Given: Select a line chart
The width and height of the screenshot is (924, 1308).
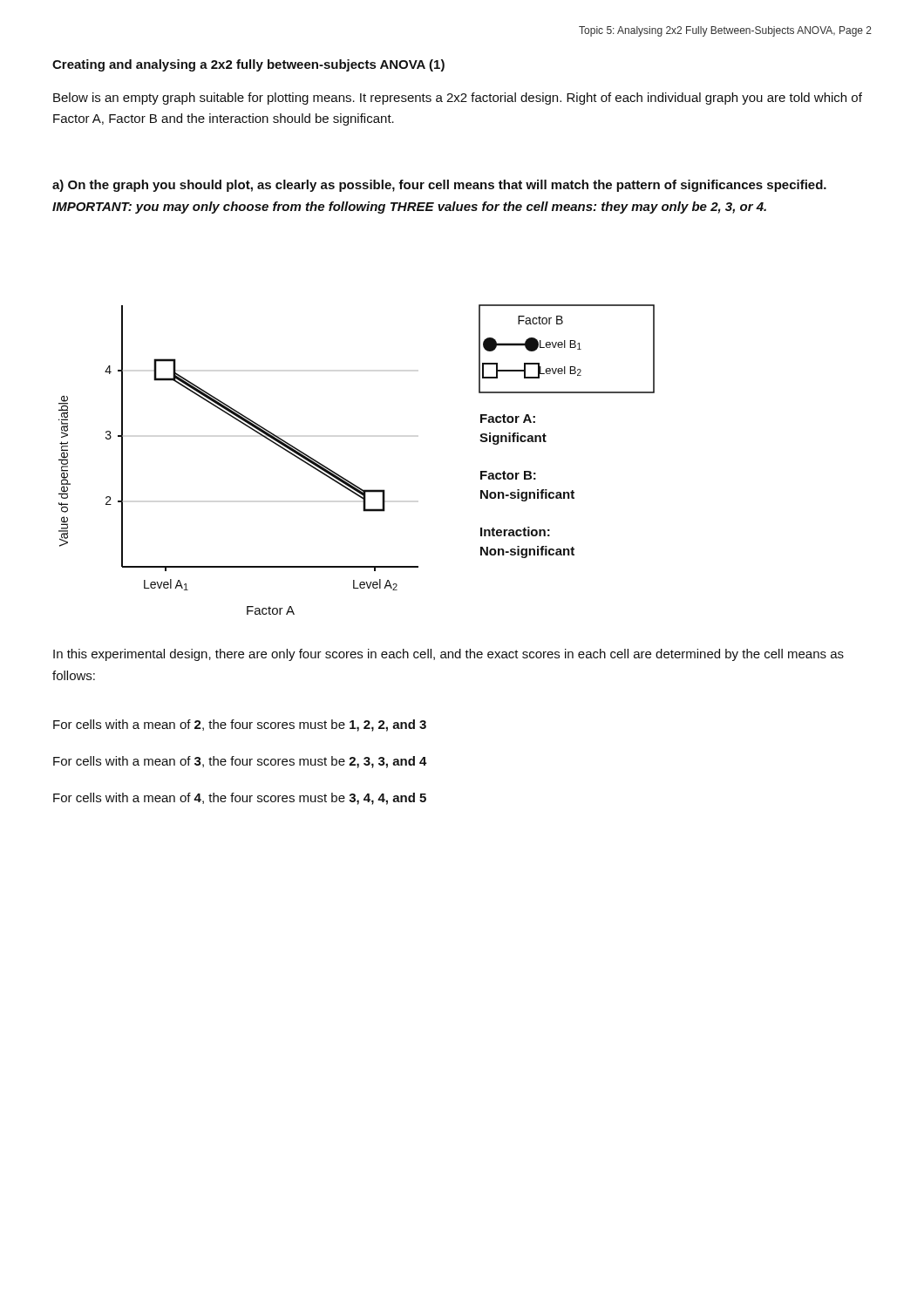Looking at the screenshot, I should 462,458.
